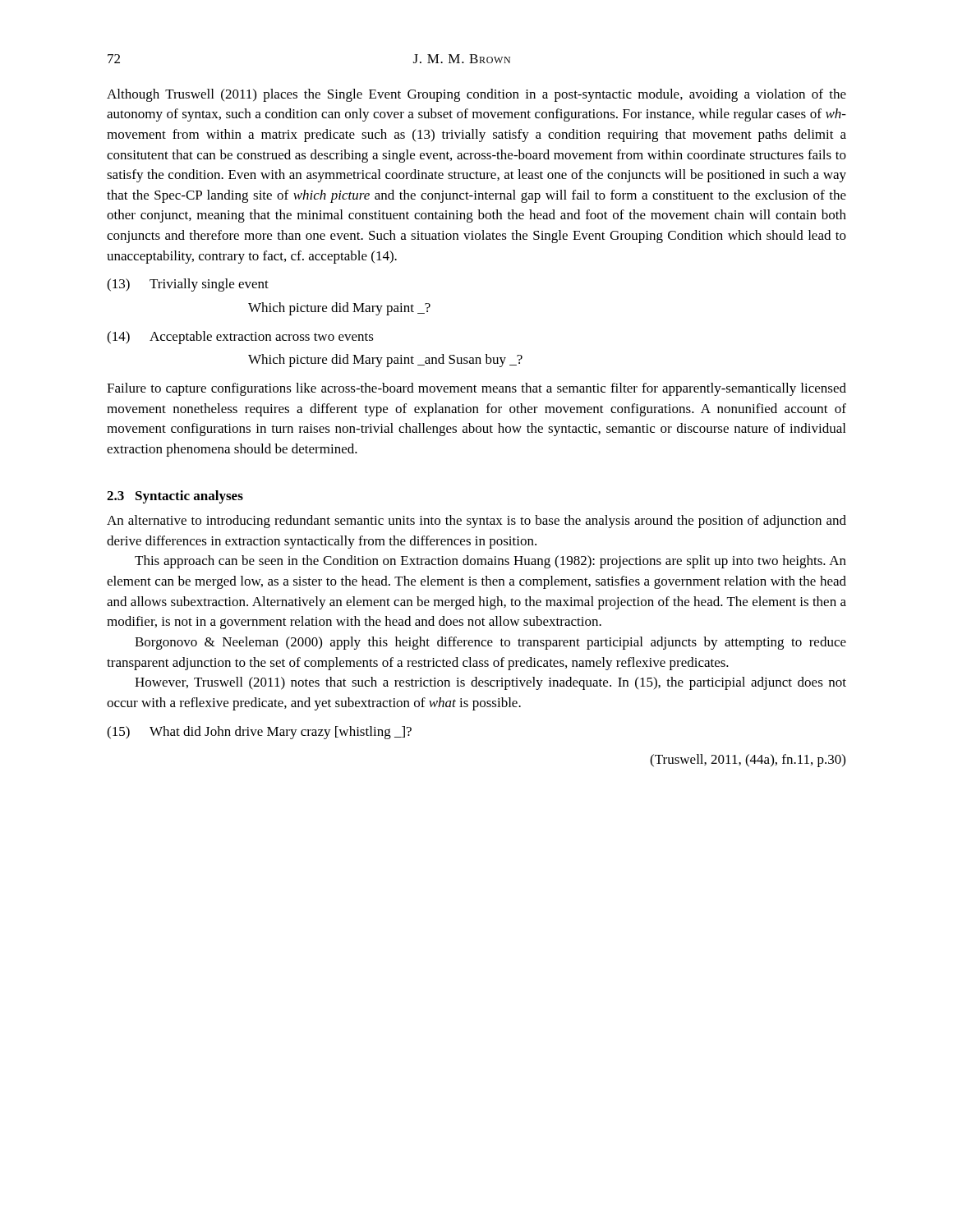This screenshot has width=953, height=1232.
Task: Click on the text block containing "Failure to capture"
Action: click(476, 419)
